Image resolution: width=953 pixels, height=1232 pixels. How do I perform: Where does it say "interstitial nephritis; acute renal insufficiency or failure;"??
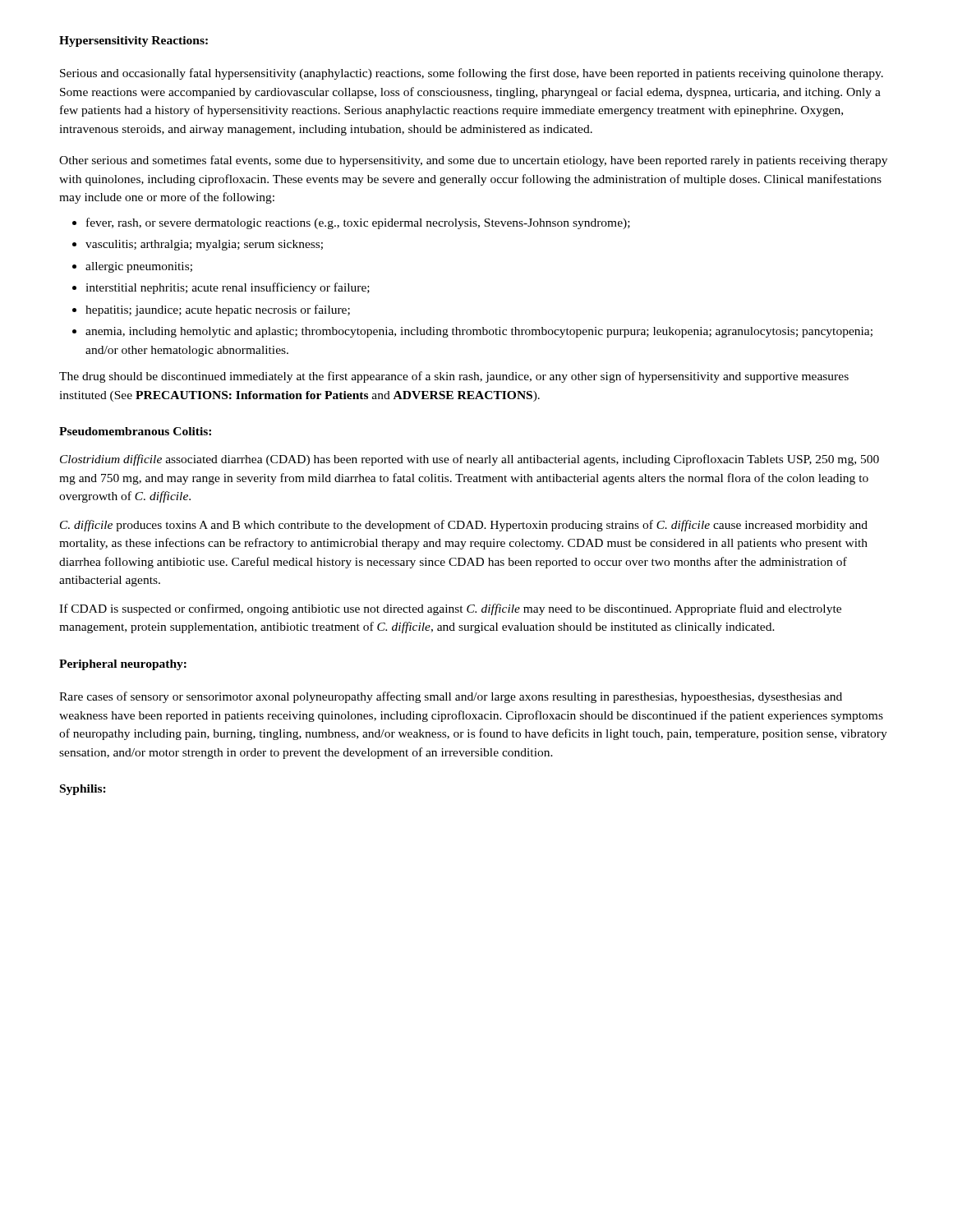tap(228, 287)
